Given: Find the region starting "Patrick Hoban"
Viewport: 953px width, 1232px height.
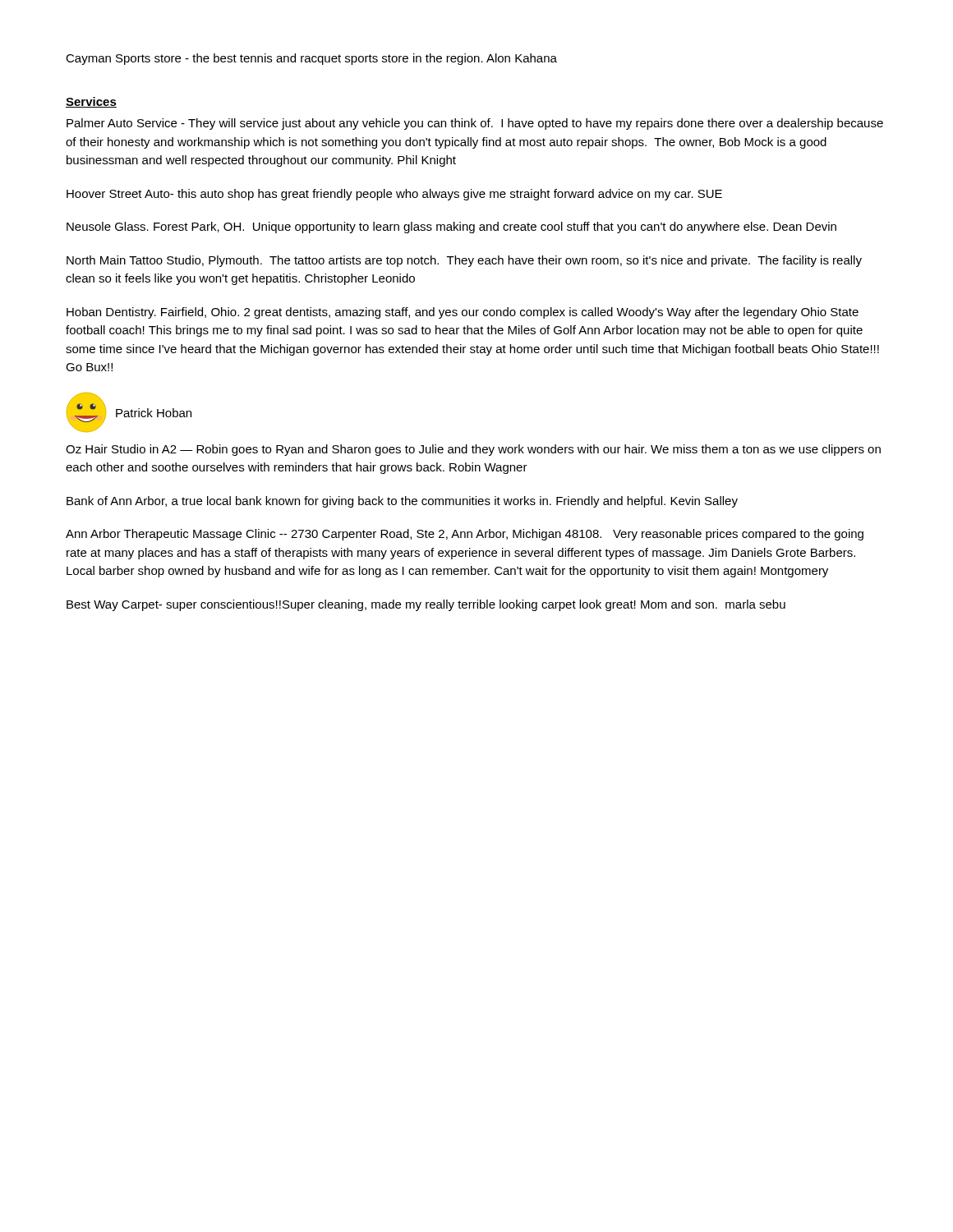Looking at the screenshot, I should click(x=154, y=413).
